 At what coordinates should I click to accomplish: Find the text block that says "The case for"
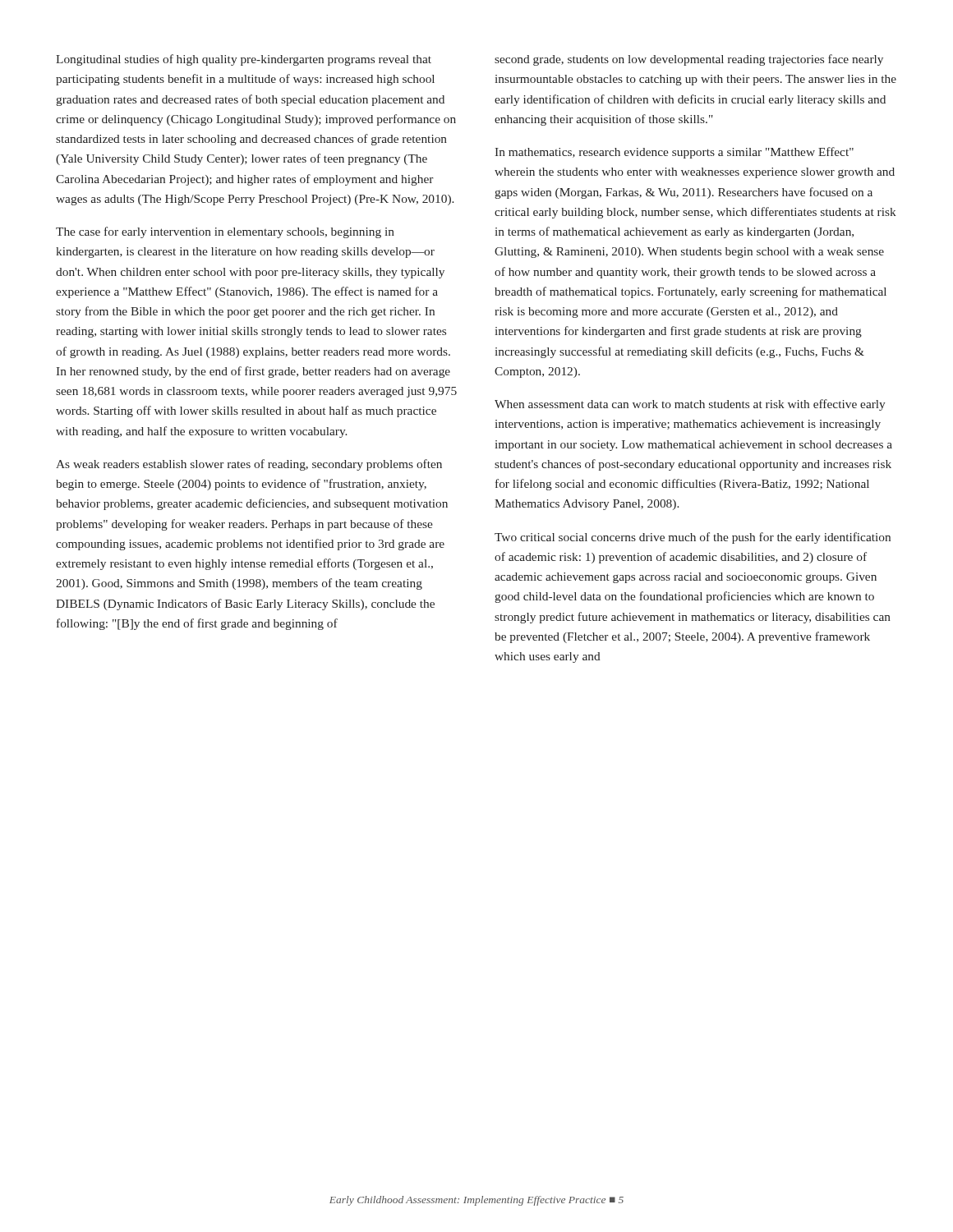[x=257, y=331]
